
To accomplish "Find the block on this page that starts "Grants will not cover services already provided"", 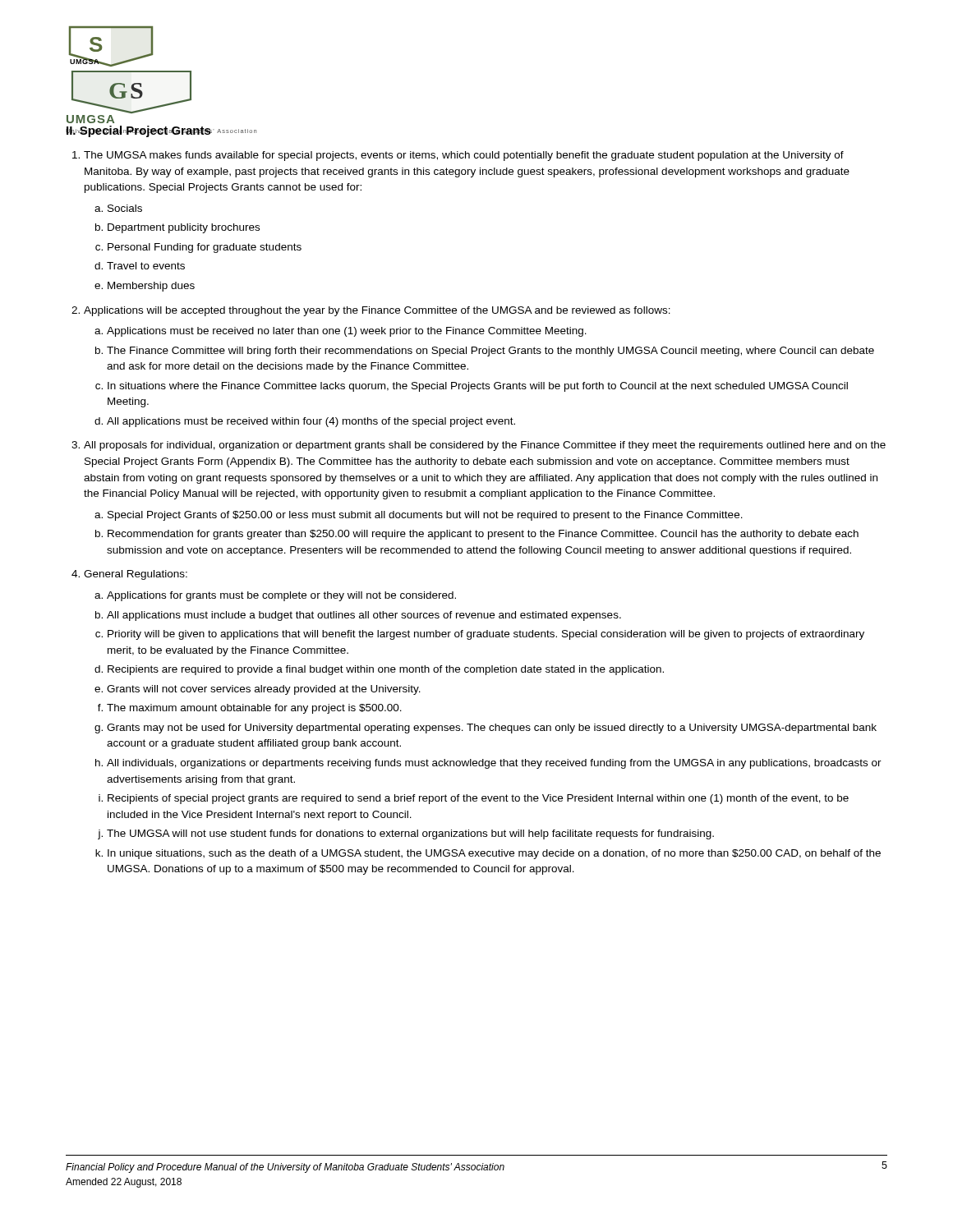I will tap(264, 688).
